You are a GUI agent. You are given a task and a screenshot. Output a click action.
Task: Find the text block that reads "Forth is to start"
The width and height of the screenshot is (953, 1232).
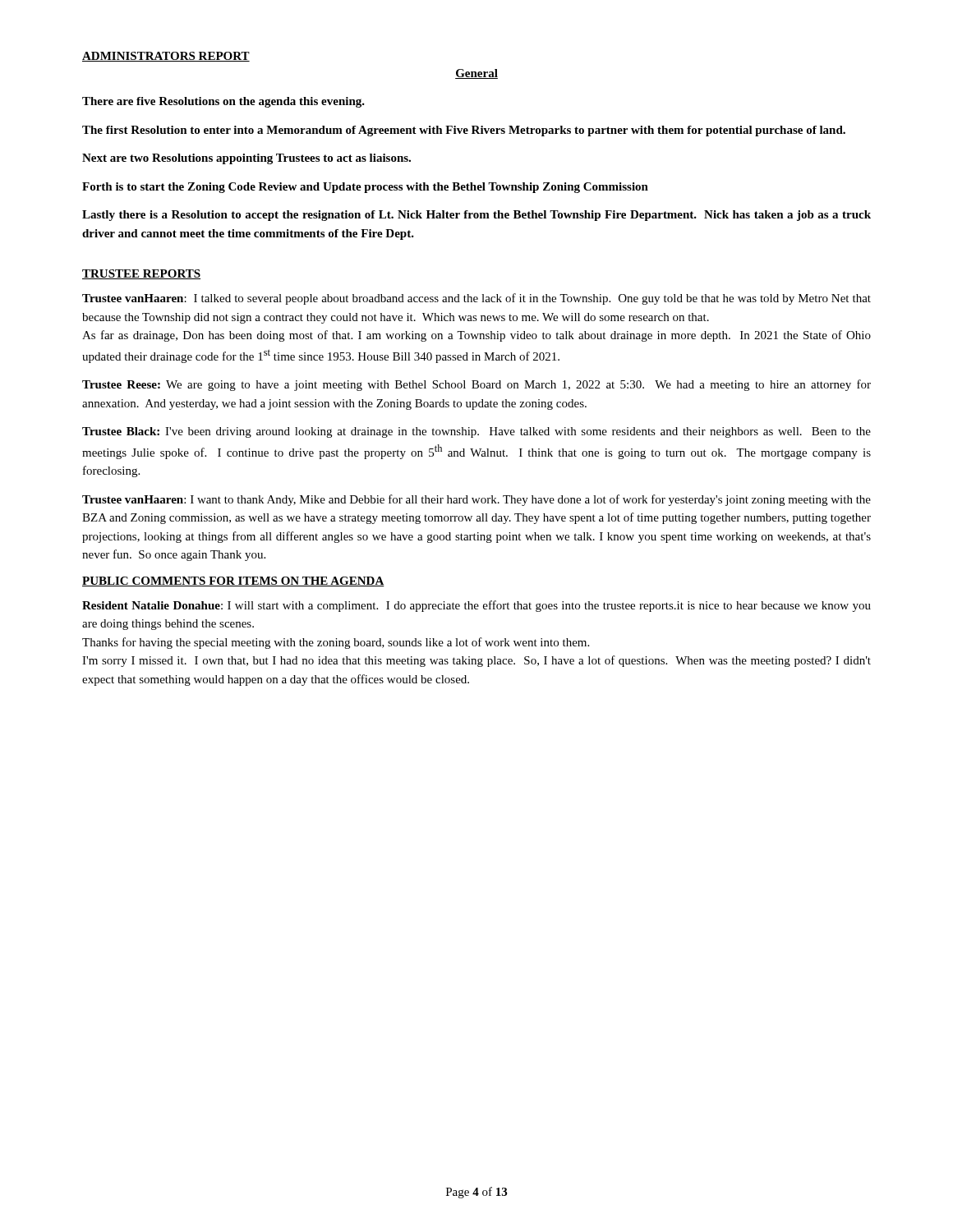click(x=365, y=186)
